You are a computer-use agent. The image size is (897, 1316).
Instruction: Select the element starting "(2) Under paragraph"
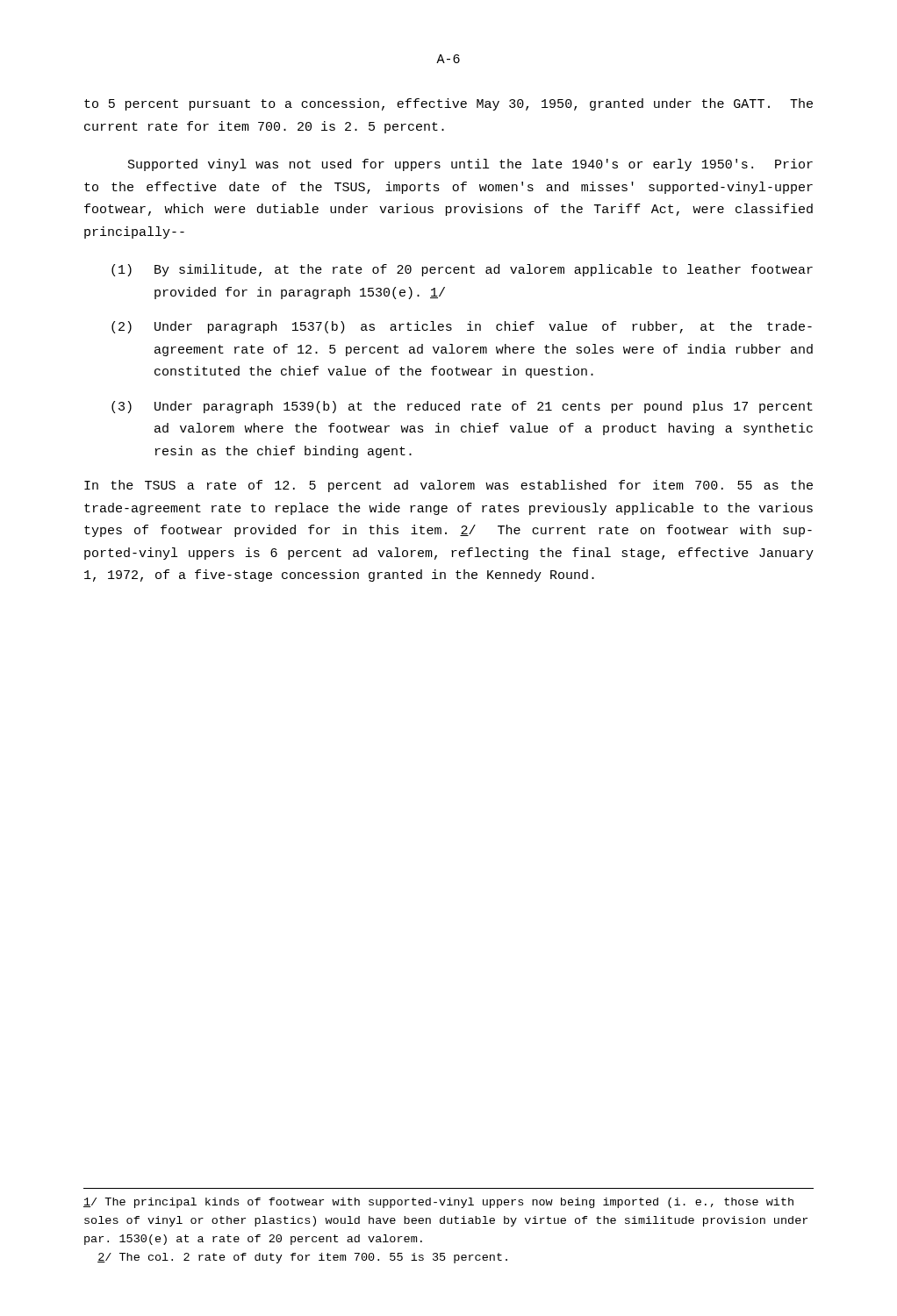tap(448, 350)
